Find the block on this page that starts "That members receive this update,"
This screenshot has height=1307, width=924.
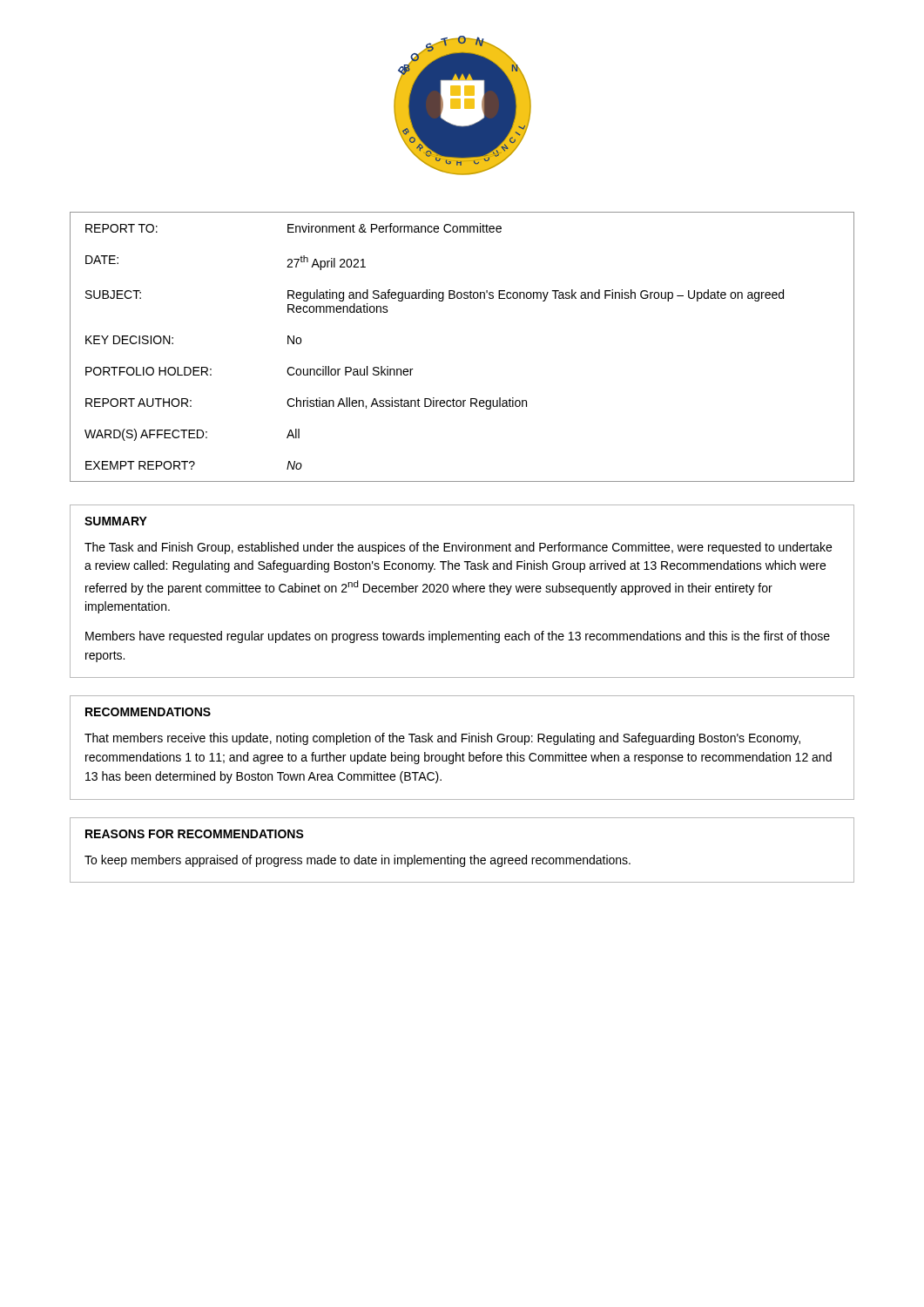point(462,758)
